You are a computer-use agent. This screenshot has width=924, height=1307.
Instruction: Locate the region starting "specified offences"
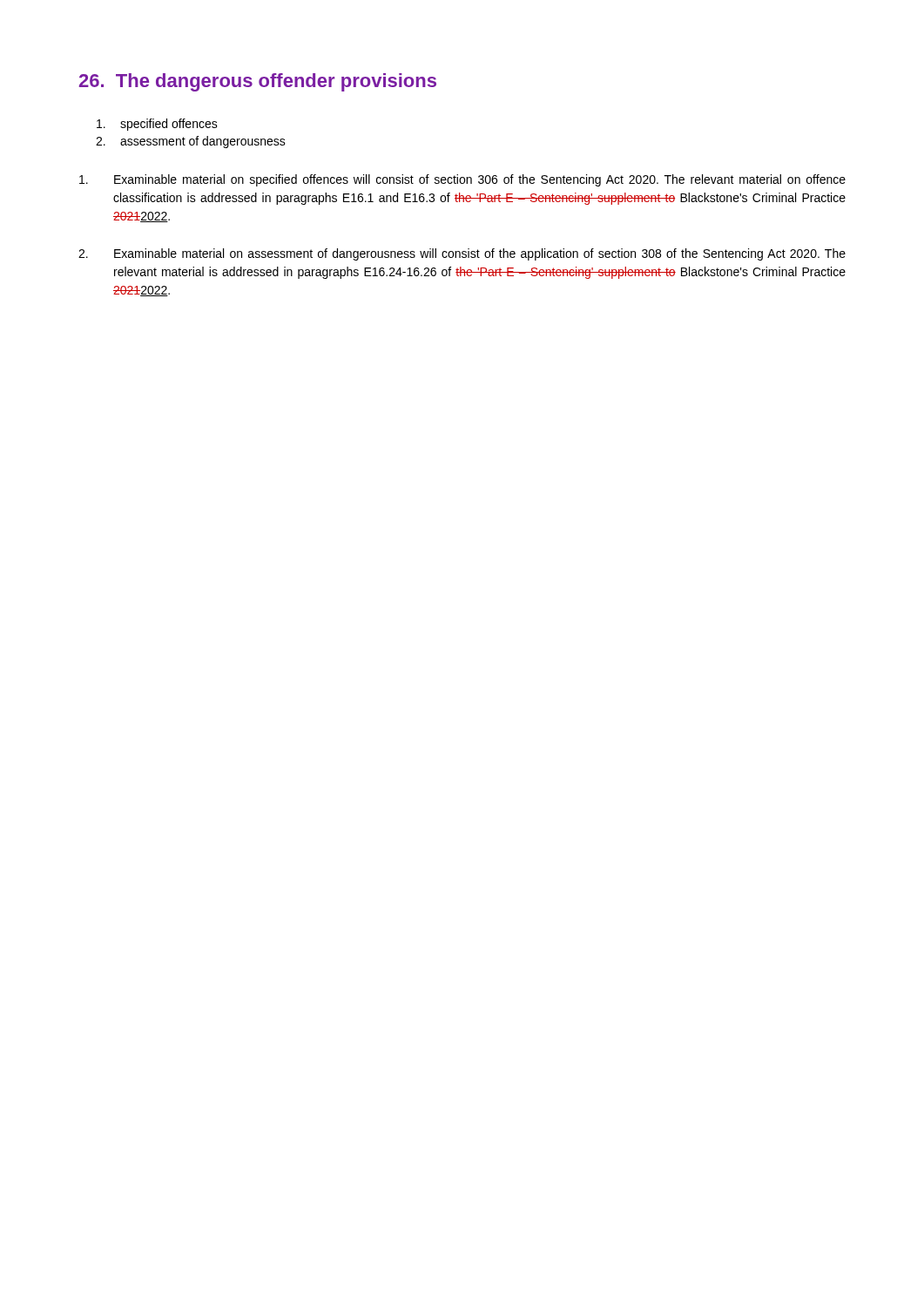tap(157, 125)
